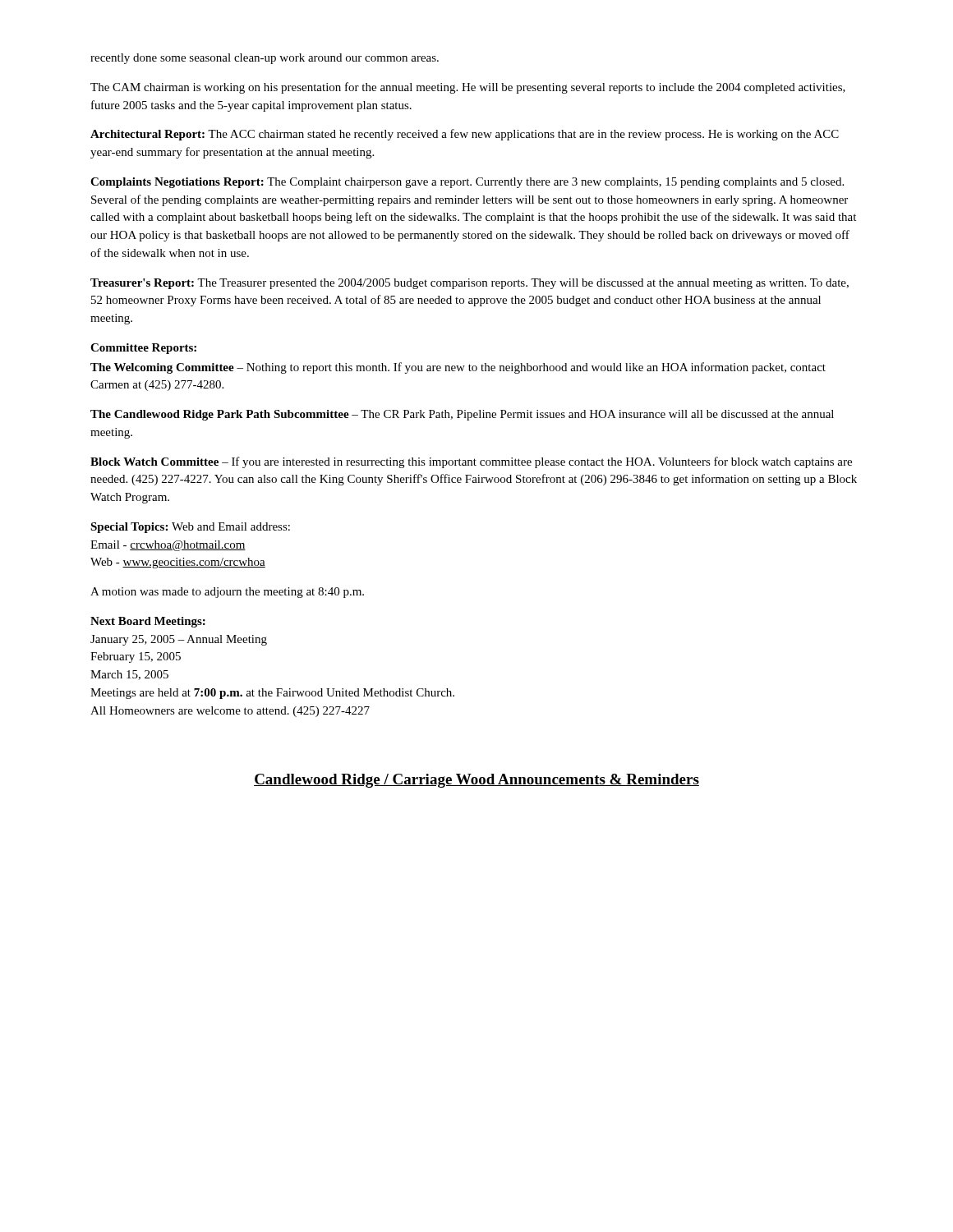The height and width of the screenshot is (1232, 953).
Task: Navigate to the text block starting "Architectural Report: The ACC chairman stated he recently"
Action: pos(465,143)
